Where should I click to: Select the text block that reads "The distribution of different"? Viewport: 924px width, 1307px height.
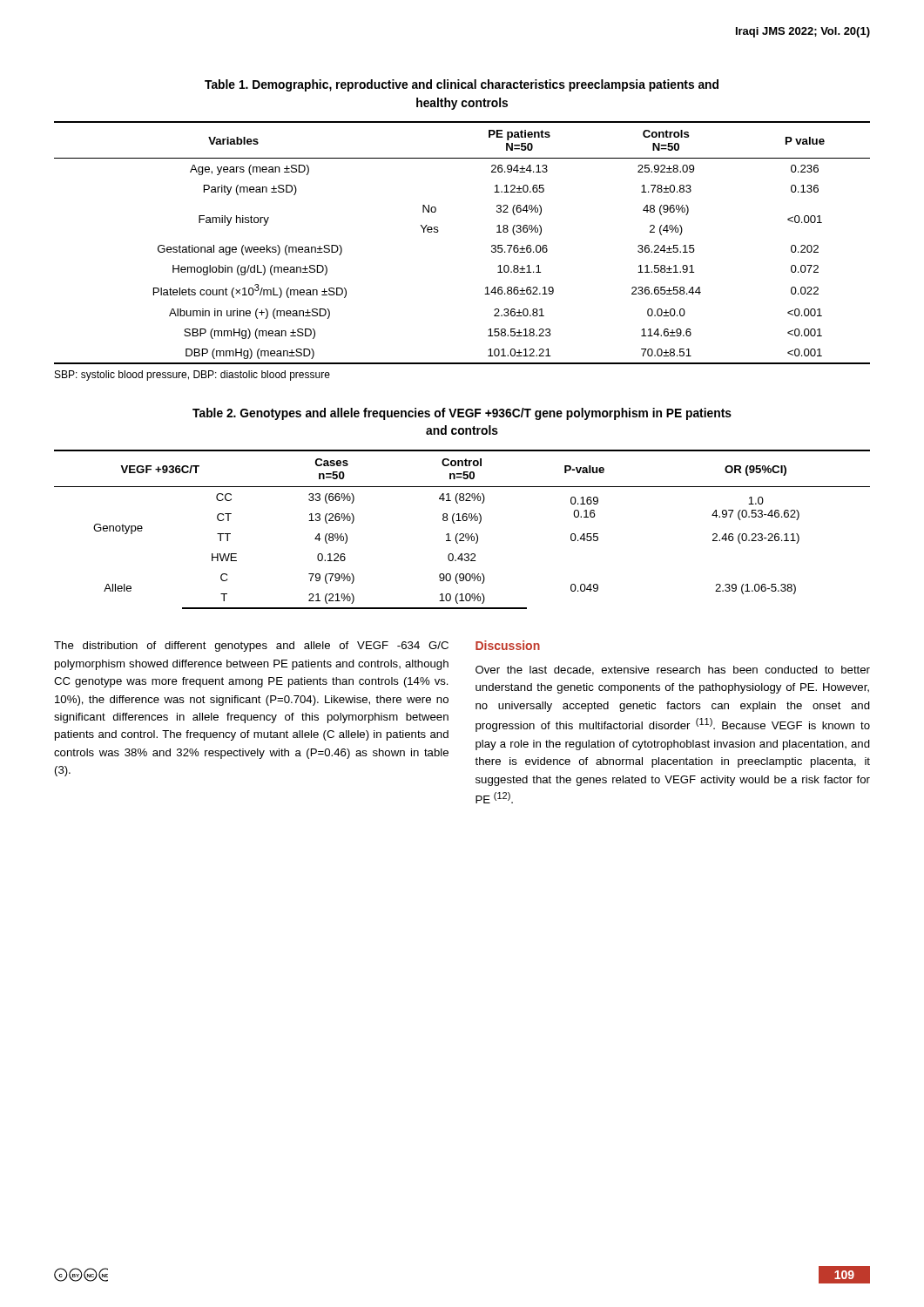point(251,708)
